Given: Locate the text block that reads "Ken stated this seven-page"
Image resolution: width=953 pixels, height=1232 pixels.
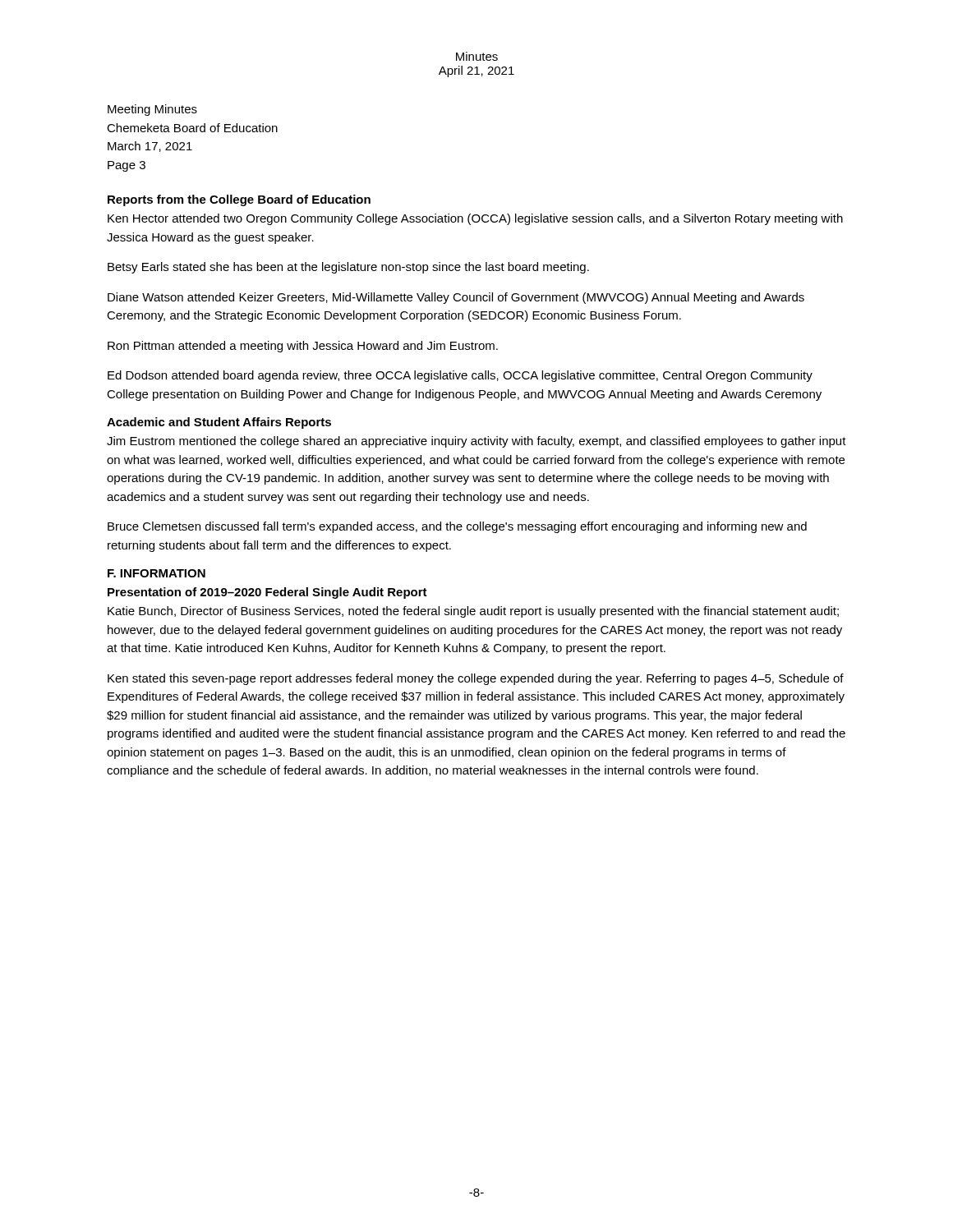Looking at the screenshot, I should [476, 724].
